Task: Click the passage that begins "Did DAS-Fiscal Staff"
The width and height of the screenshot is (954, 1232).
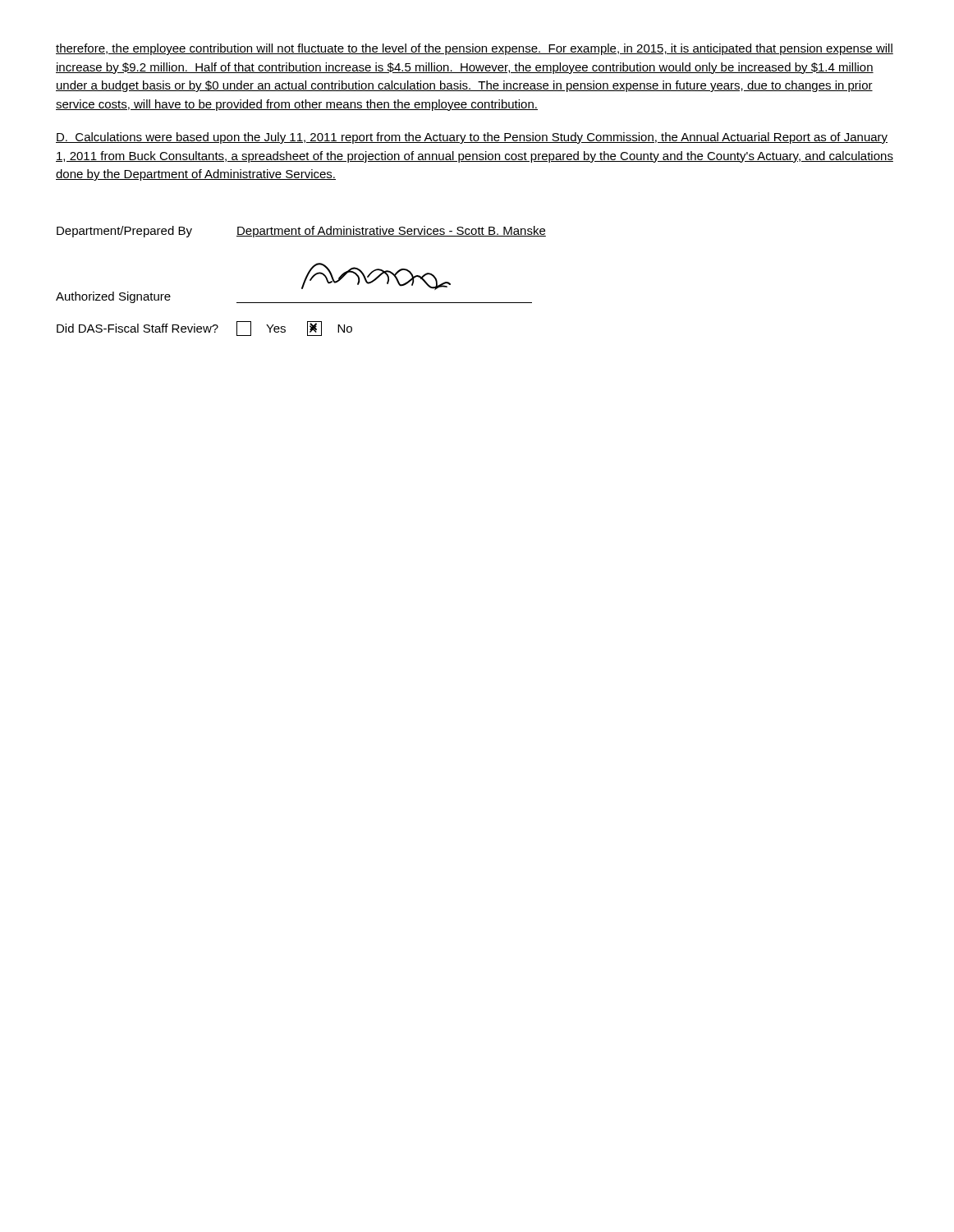Action: click(x=209, y=328)
